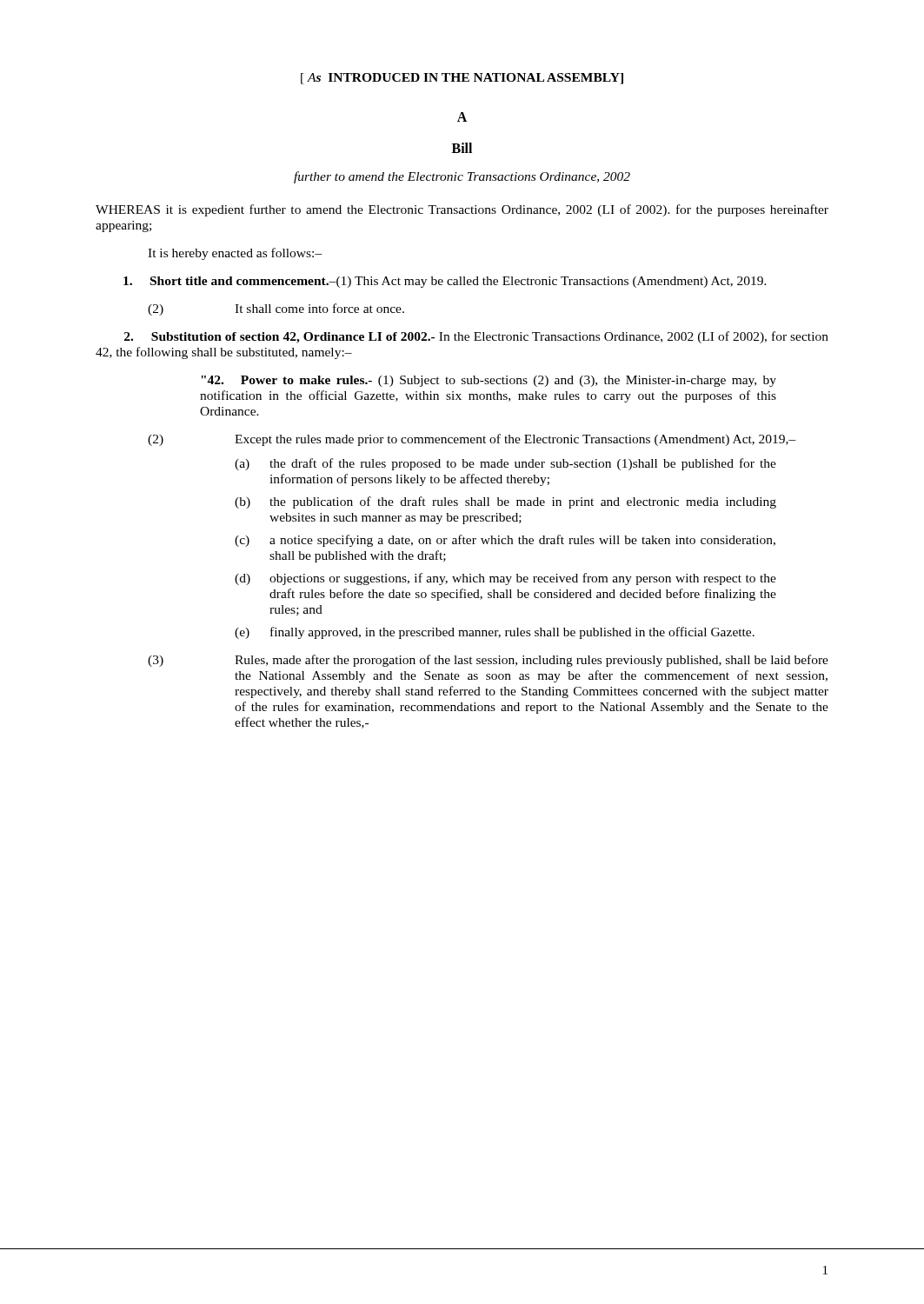This screenshot has height=1304, width=924.
Task: Point to the block beginning ""42. Power to make rules.-"
Action: 488,395
